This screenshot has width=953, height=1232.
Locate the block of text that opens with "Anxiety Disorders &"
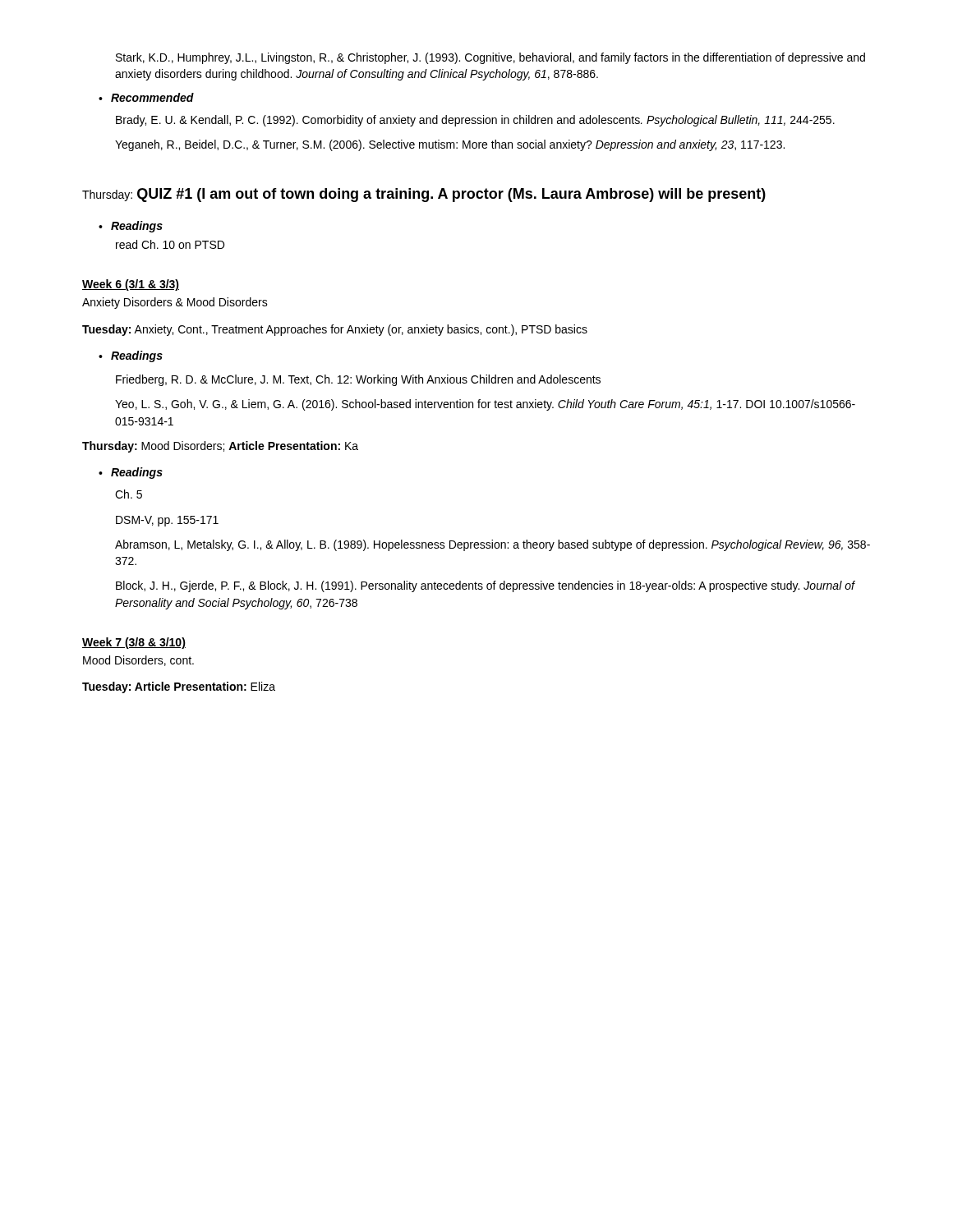[175, 303]
